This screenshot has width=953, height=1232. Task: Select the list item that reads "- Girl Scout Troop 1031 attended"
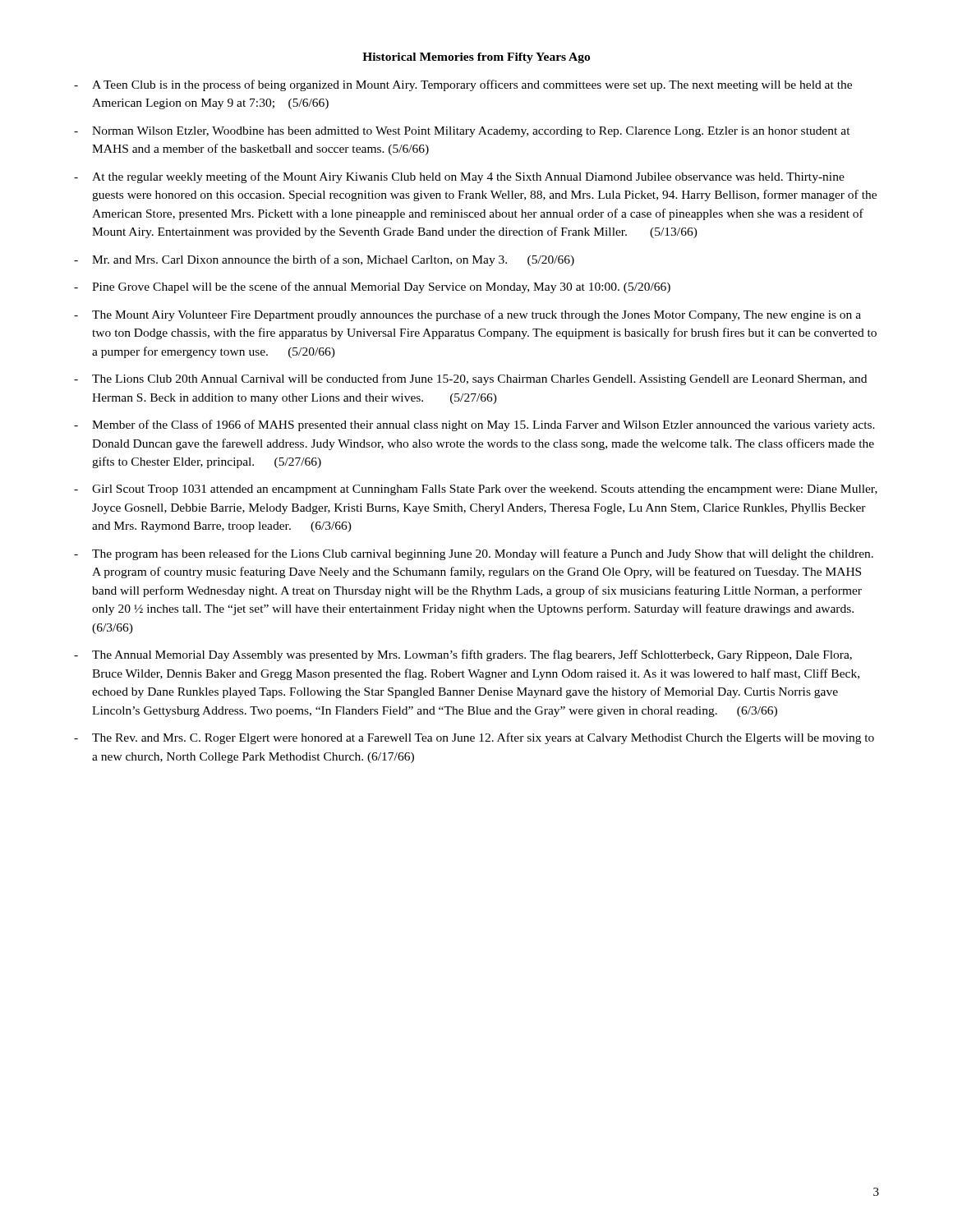[x=476, y=508]
